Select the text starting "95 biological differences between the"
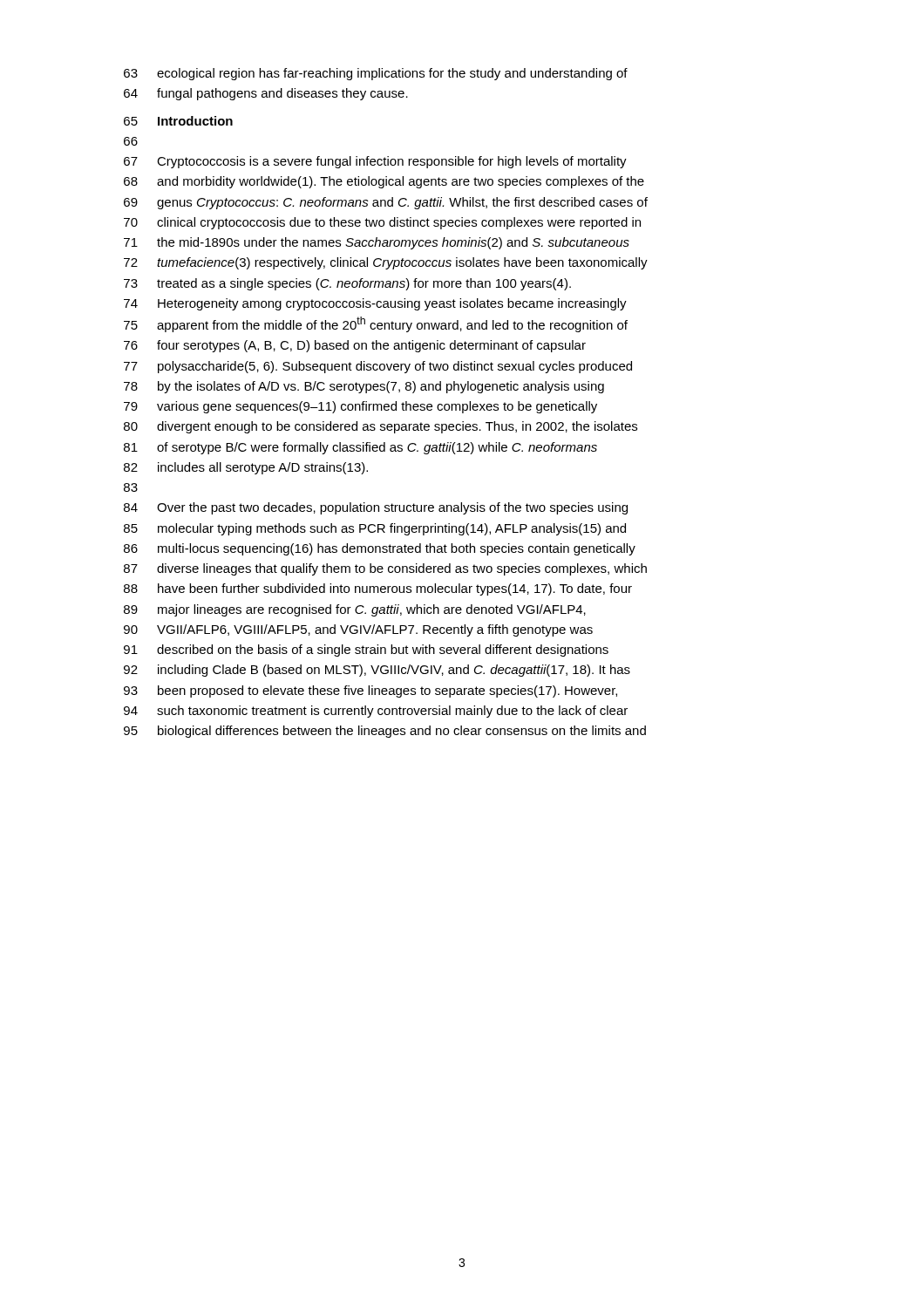Image resolution: width=924 pixels, height=1308 pixels. point(462,730)
